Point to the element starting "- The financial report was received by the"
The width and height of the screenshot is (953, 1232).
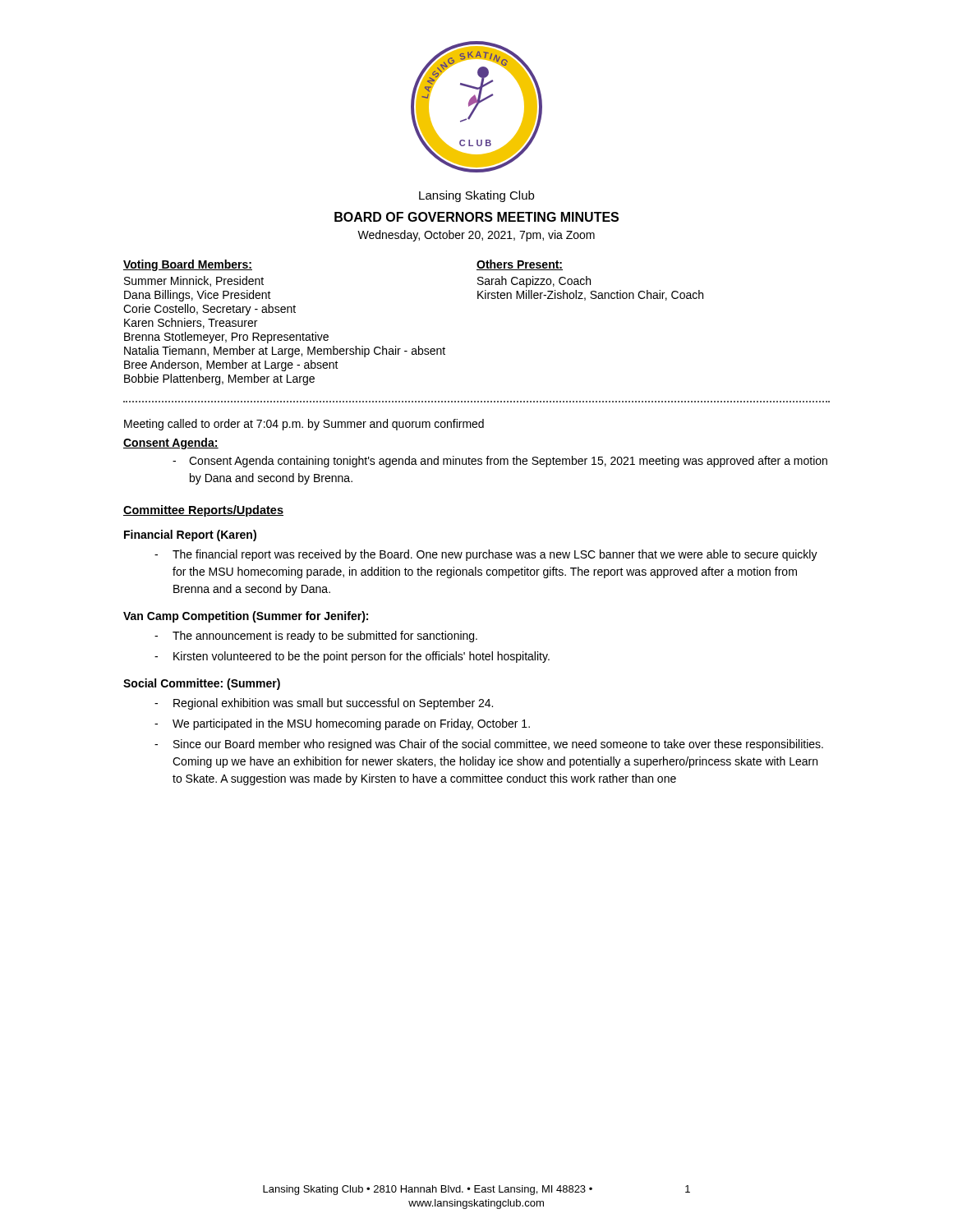pos(476,572)
